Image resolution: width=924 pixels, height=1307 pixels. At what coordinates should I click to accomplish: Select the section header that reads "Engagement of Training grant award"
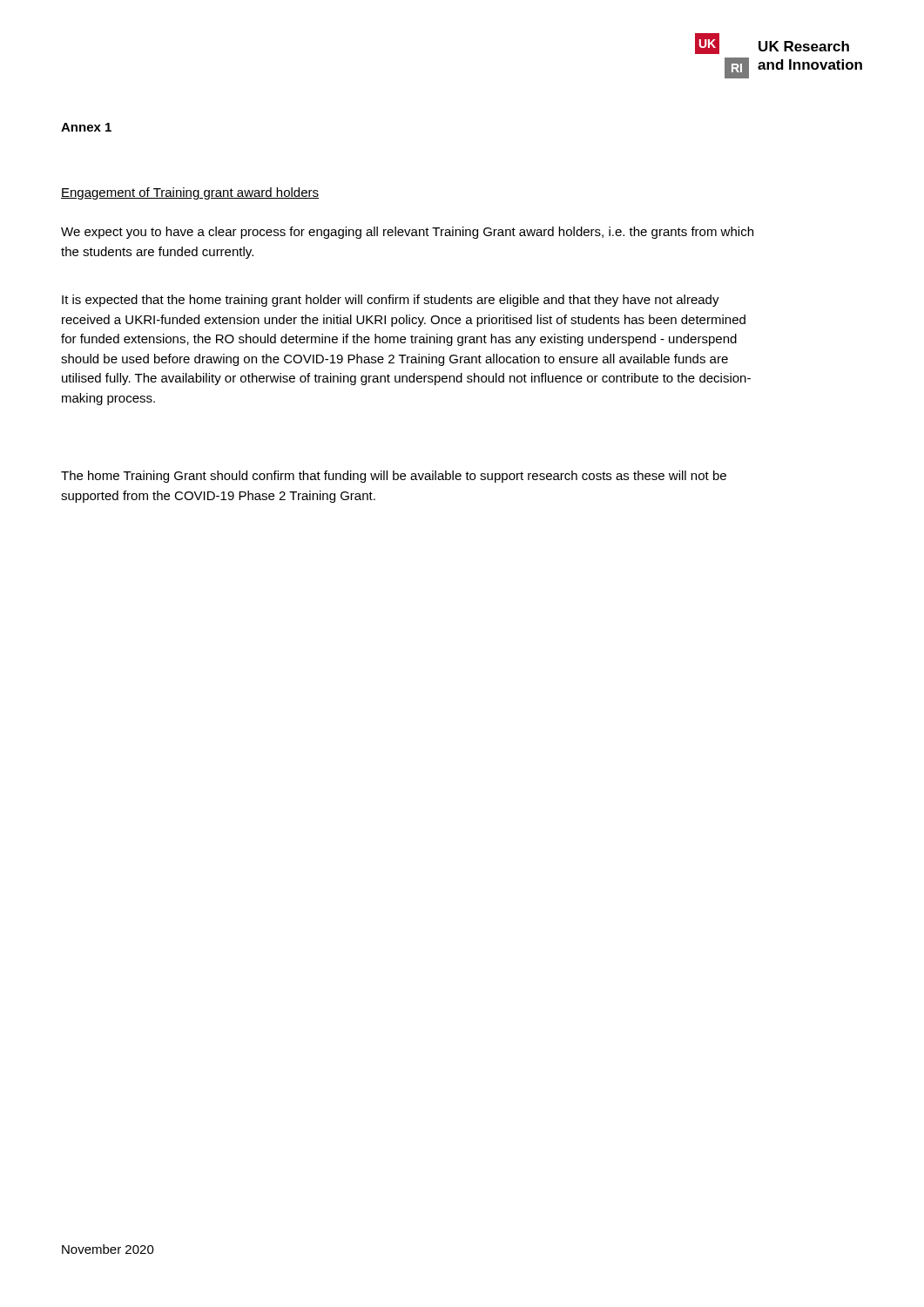point(190,193)
